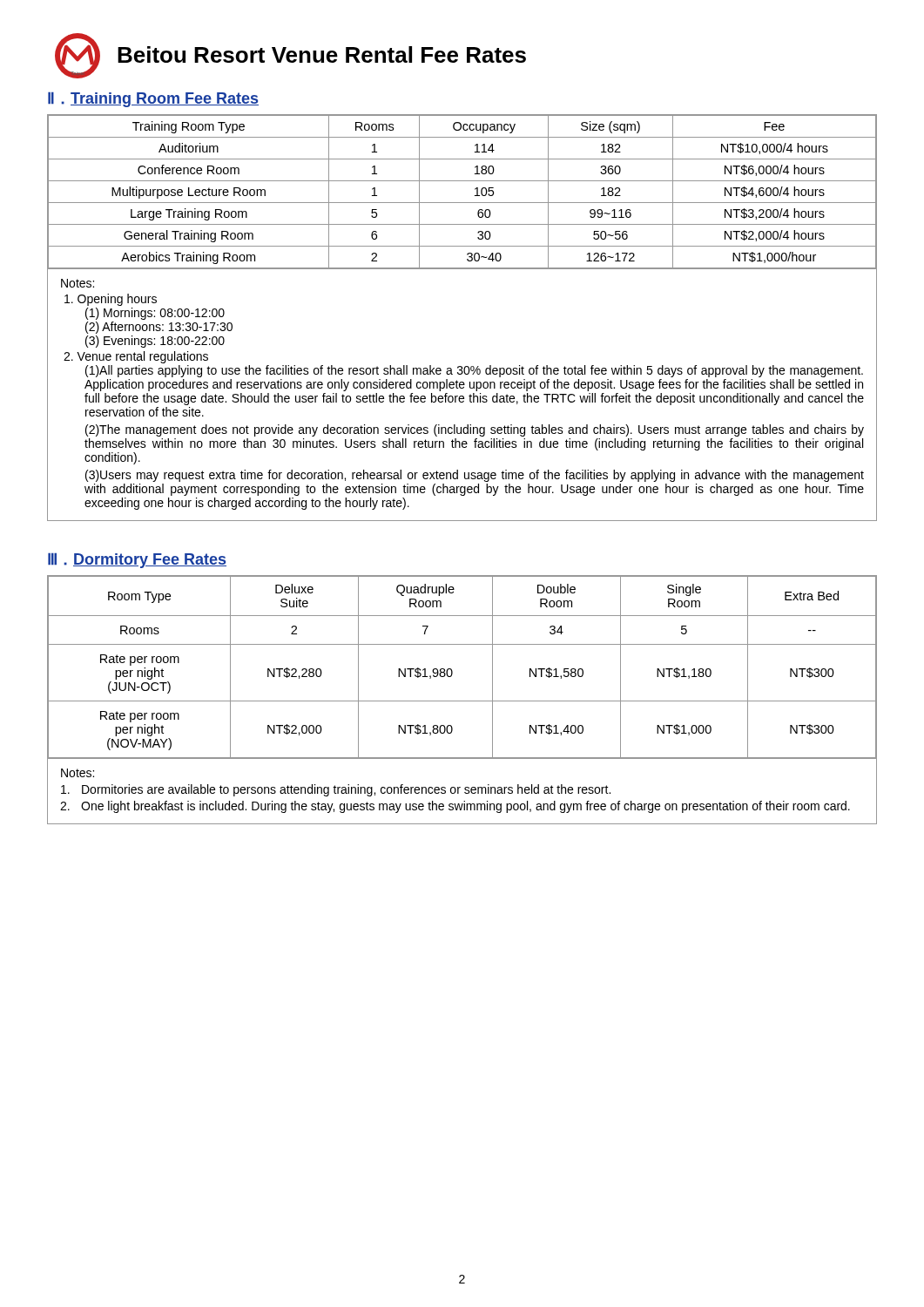Find the list item that says "(1)All parties applying"
924x1307 pixels.
tap(474, 391)
